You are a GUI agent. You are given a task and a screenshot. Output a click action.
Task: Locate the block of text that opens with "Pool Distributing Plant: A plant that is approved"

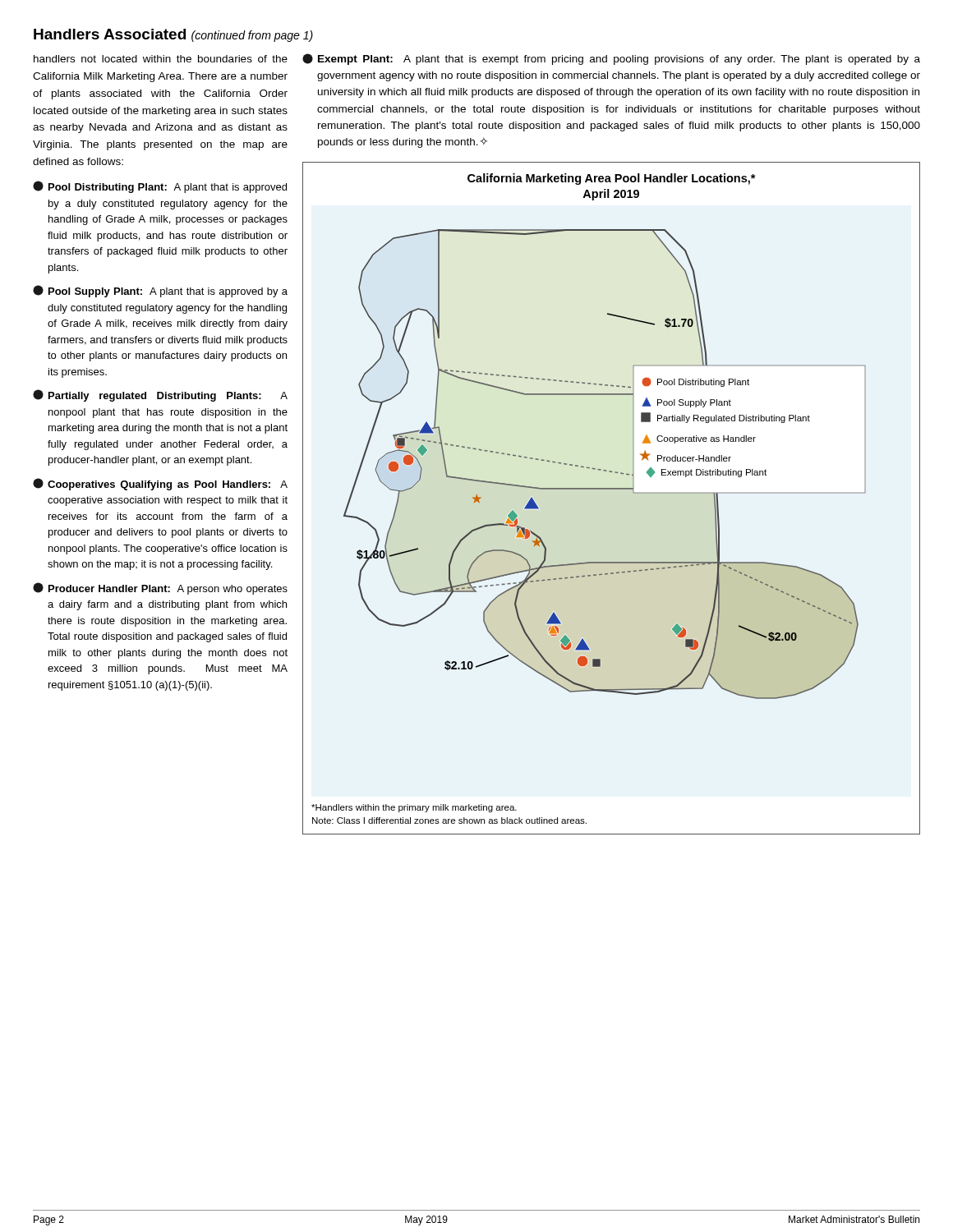[160, 227]
